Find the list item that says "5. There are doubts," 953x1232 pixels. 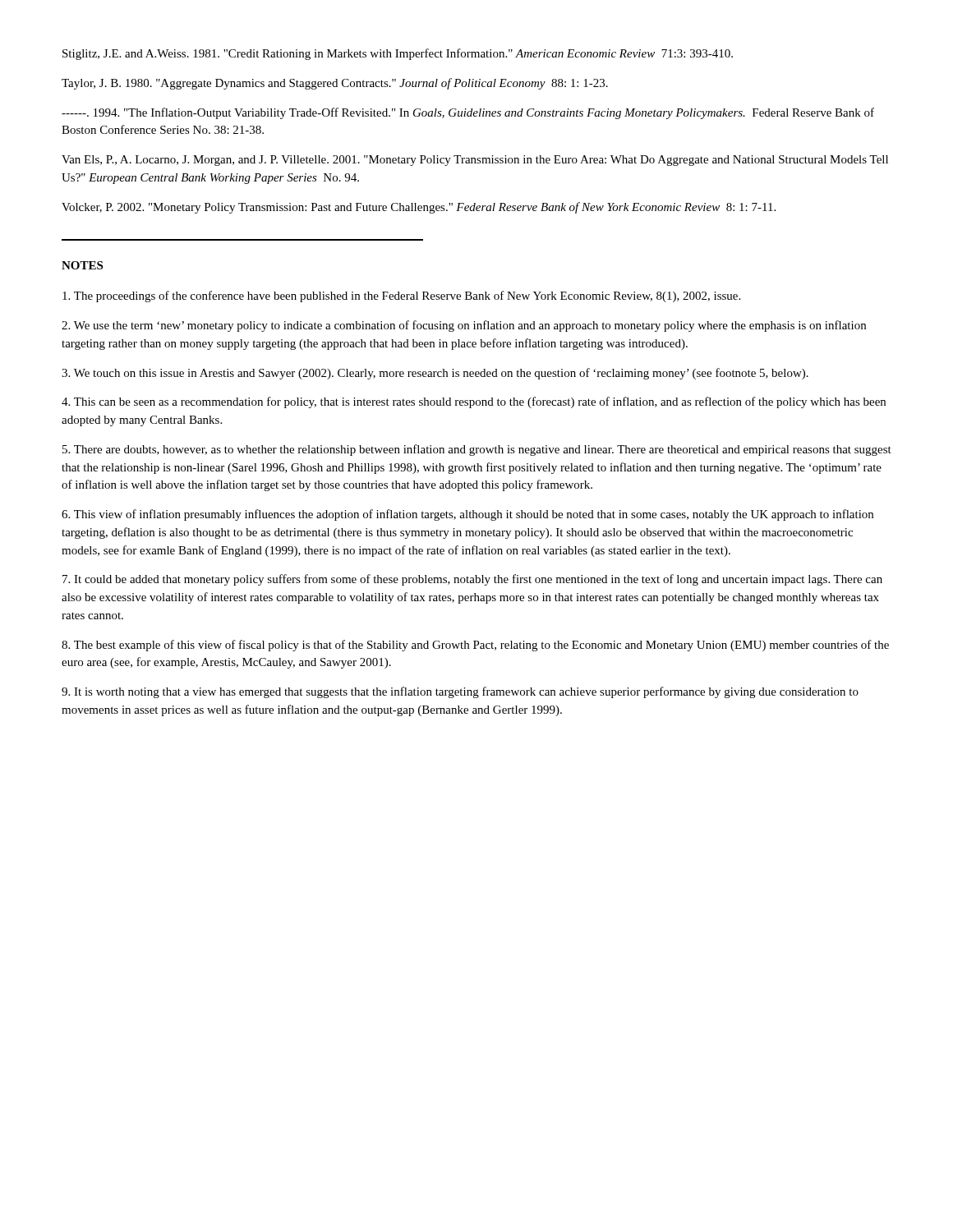476,467
